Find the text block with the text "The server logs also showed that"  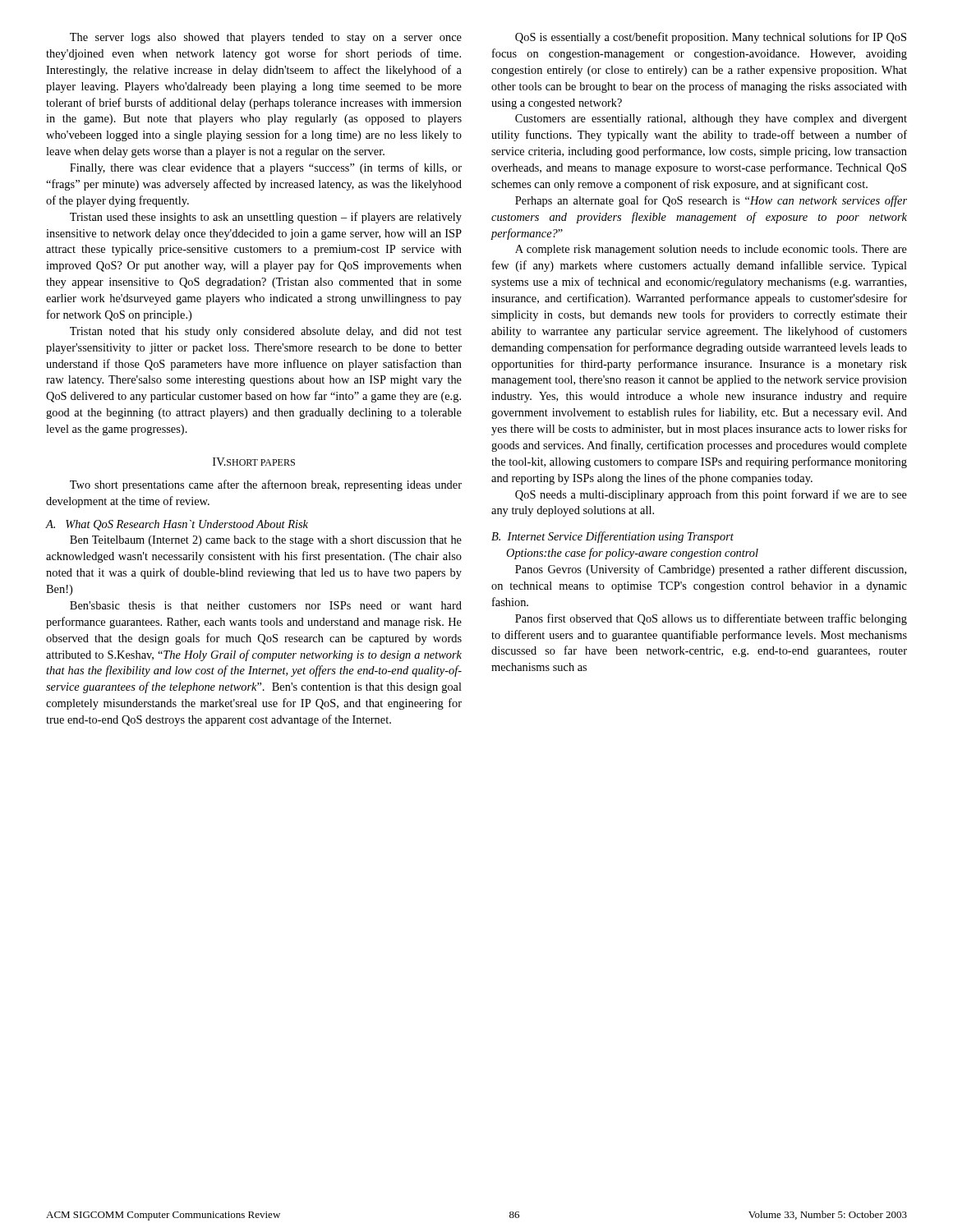[254, 95]
